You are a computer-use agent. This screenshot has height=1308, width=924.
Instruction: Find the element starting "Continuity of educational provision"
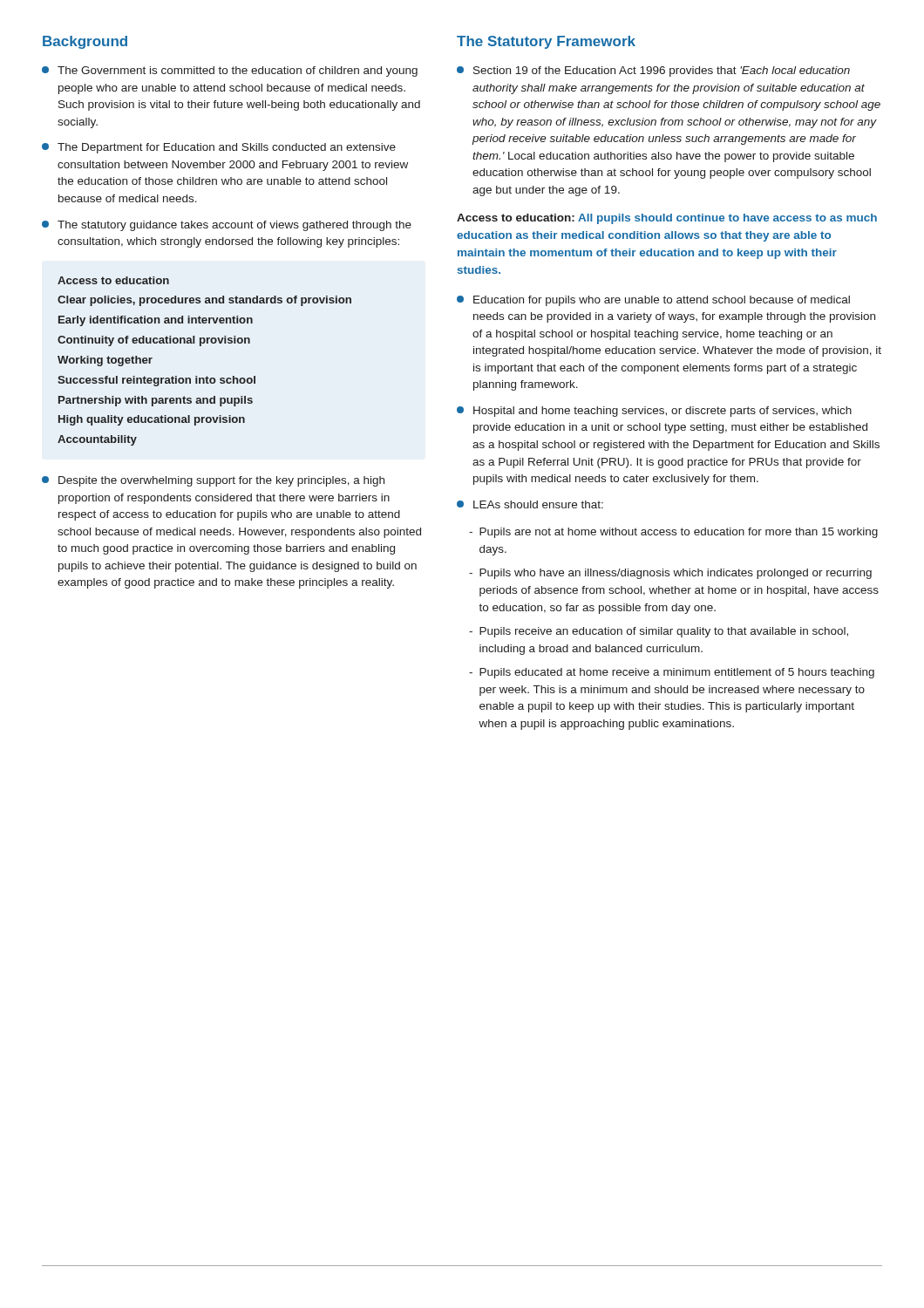pos(154,340)
